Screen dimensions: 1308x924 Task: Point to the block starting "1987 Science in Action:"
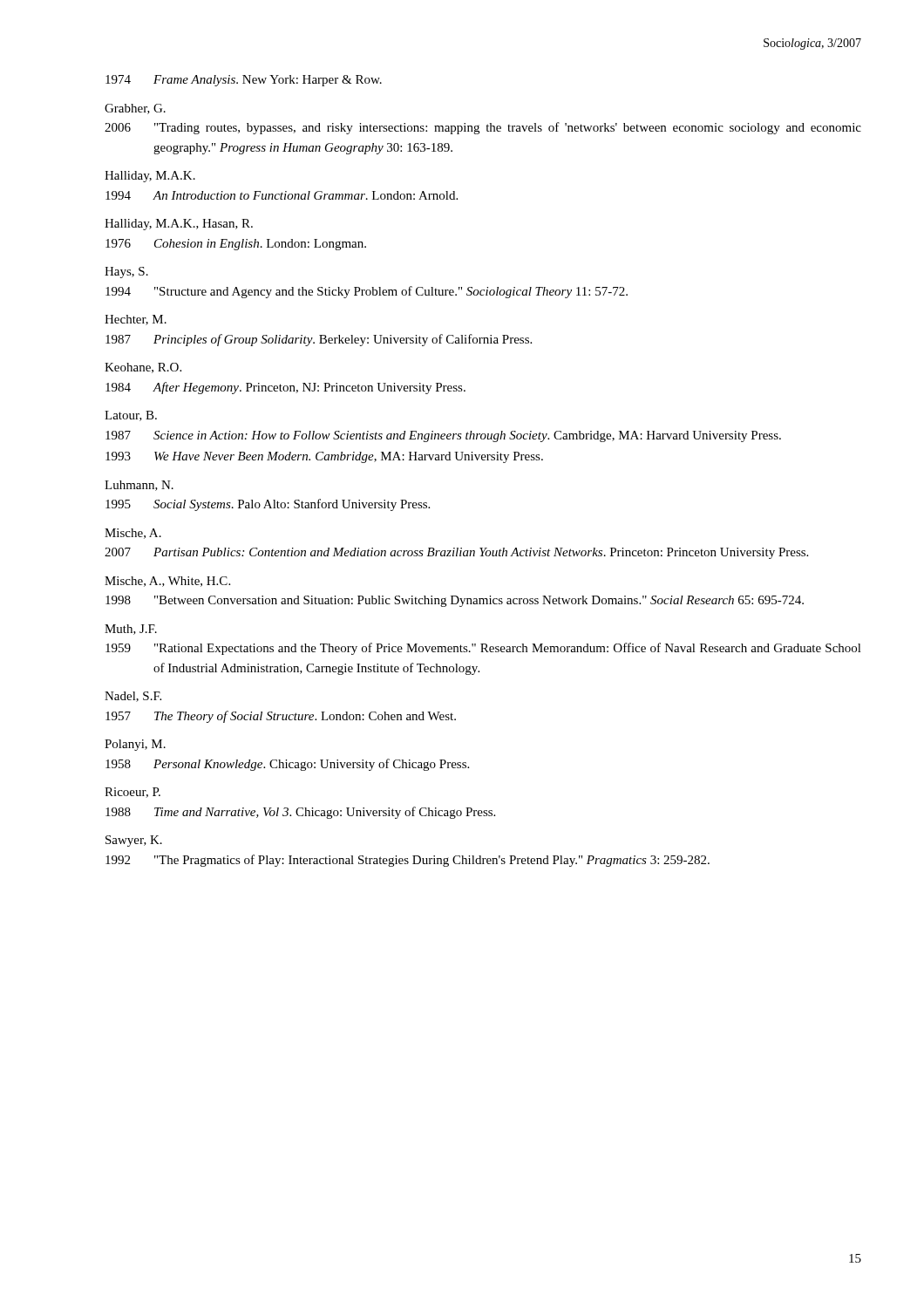point(483,435)
